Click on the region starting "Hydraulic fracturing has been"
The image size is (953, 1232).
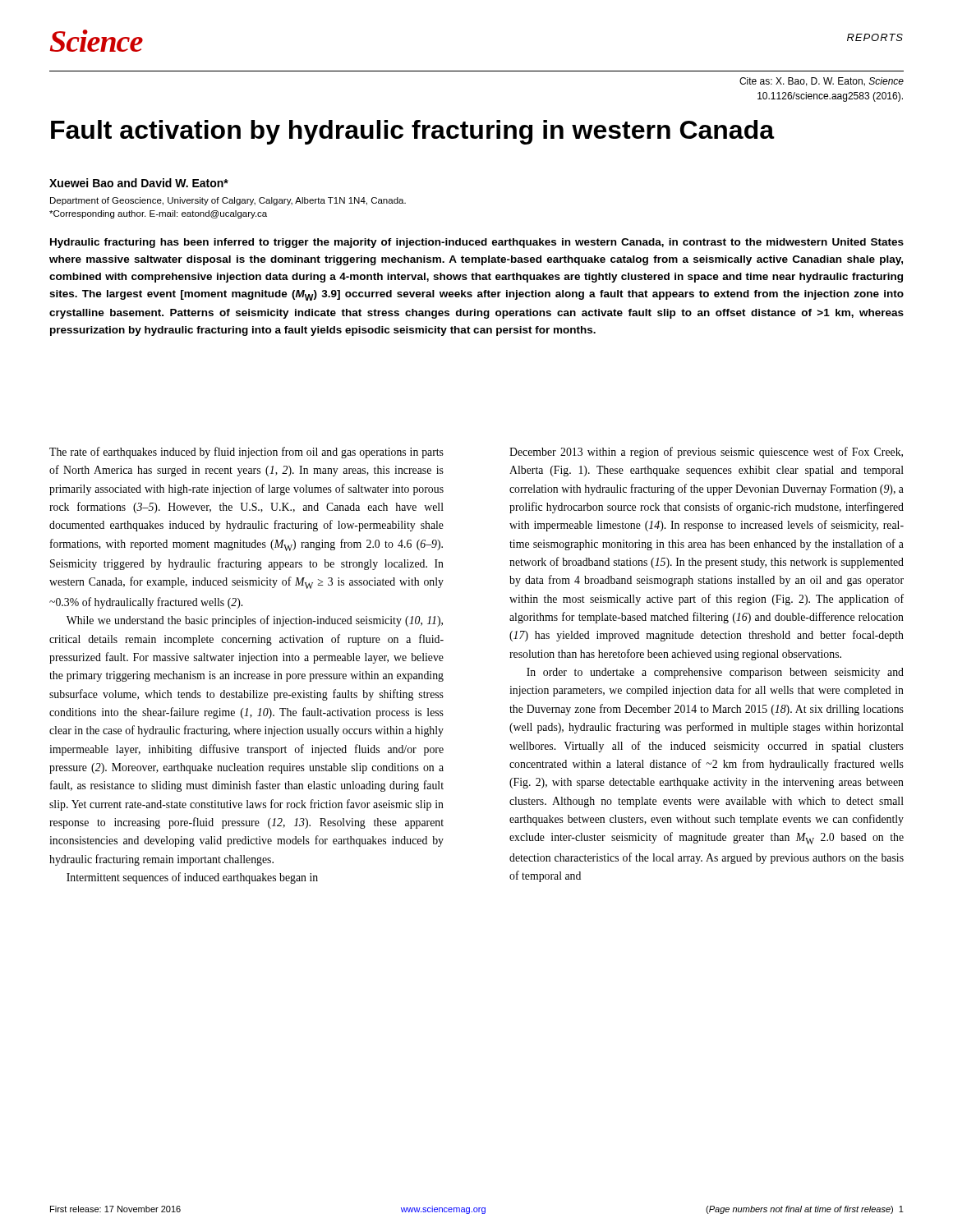[x=476, y=287]
